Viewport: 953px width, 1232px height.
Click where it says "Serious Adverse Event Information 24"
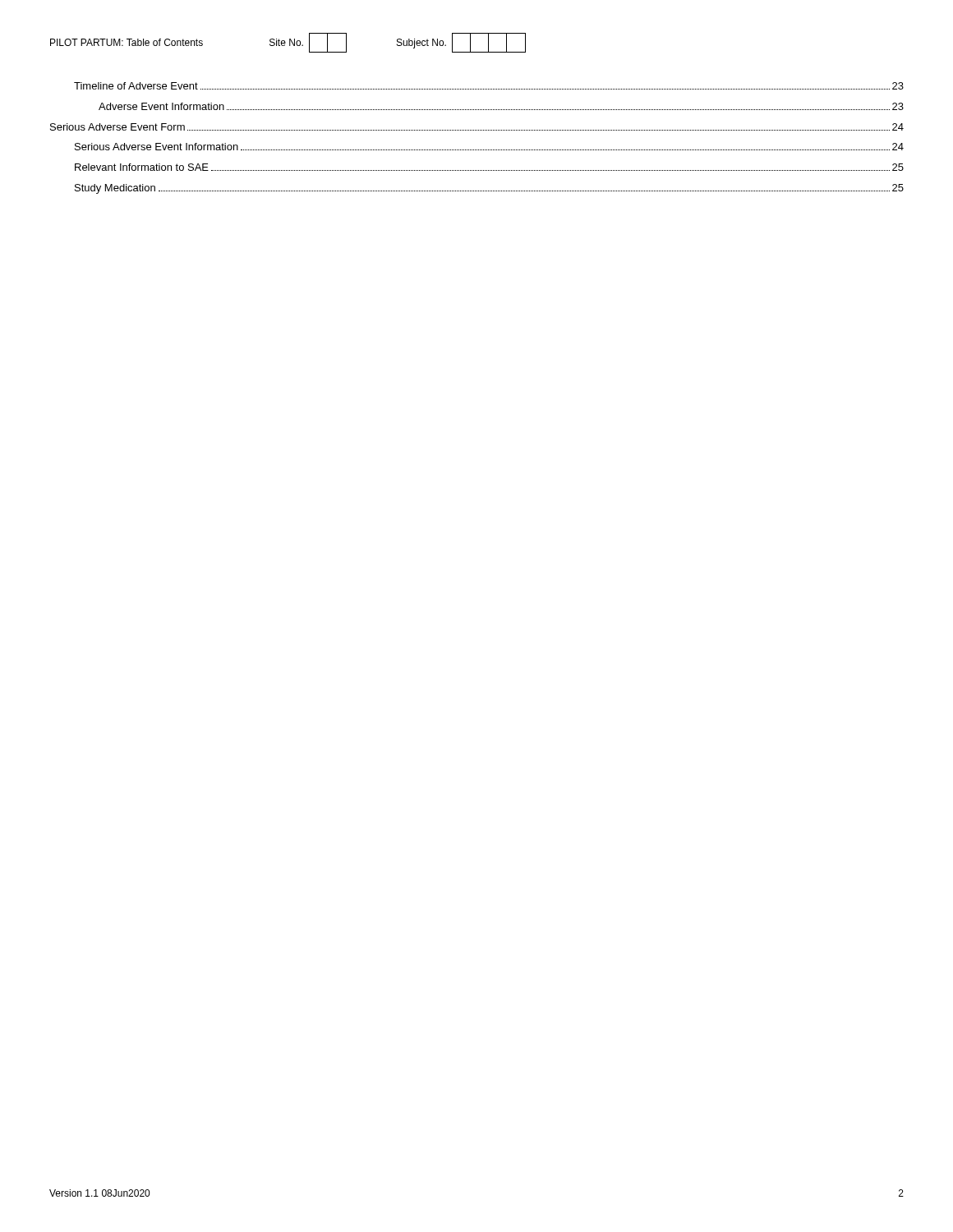click(x=489, y=148)
